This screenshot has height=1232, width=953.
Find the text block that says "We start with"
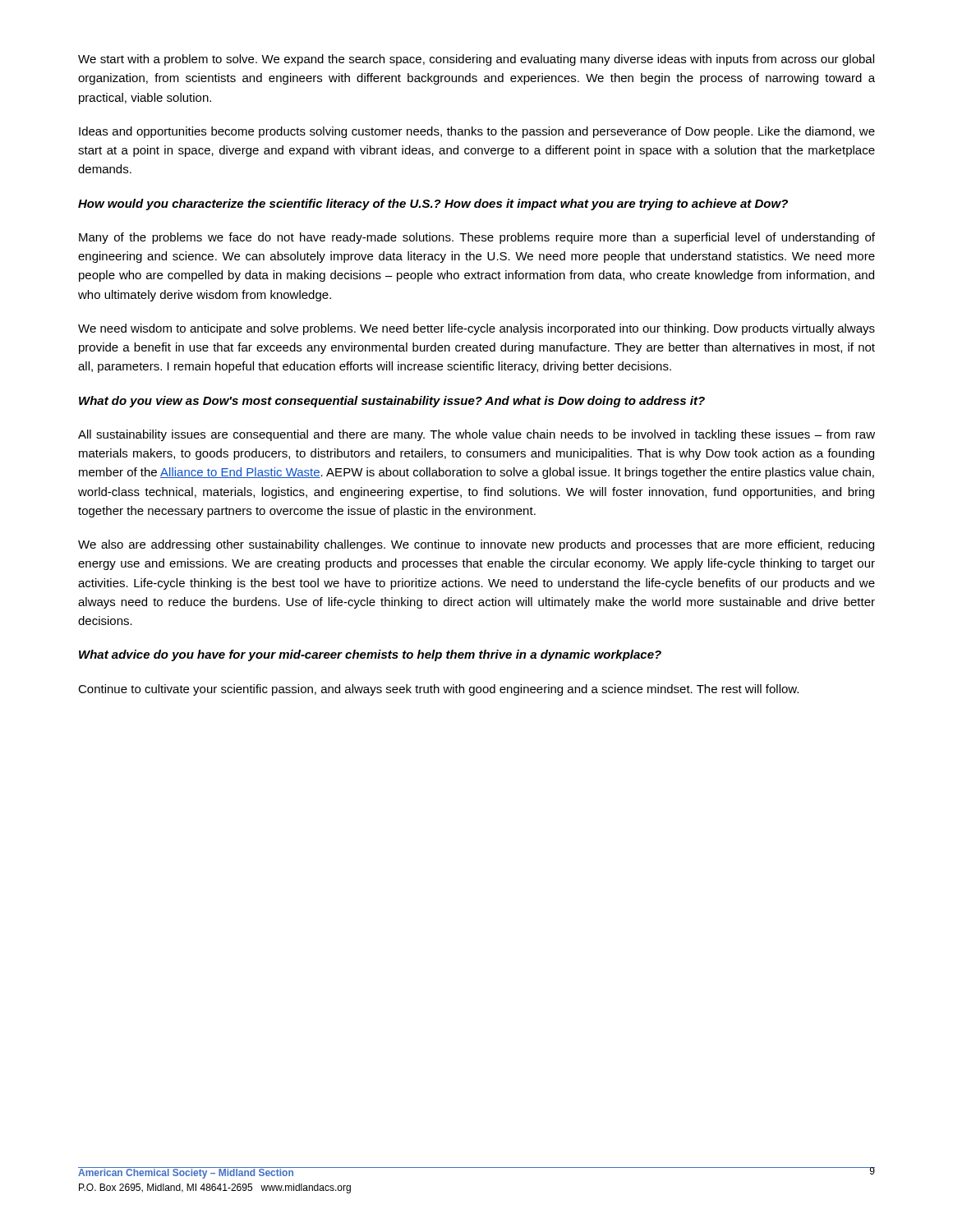[476, 78]
